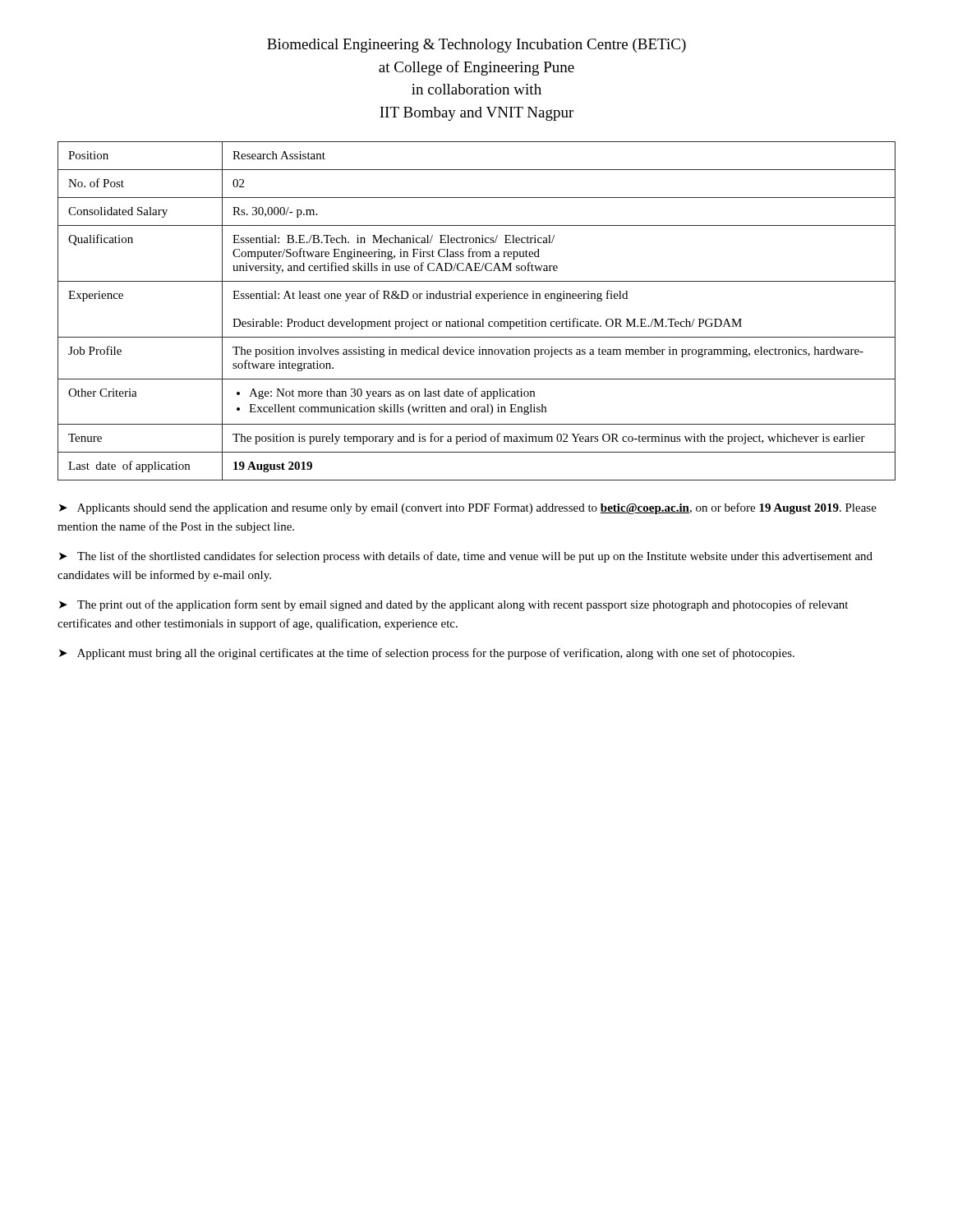Find the table that mentions "The position involves assisting in"
Image resolution: width=953 pixels, height=1232 pixels.
point(476,311)
